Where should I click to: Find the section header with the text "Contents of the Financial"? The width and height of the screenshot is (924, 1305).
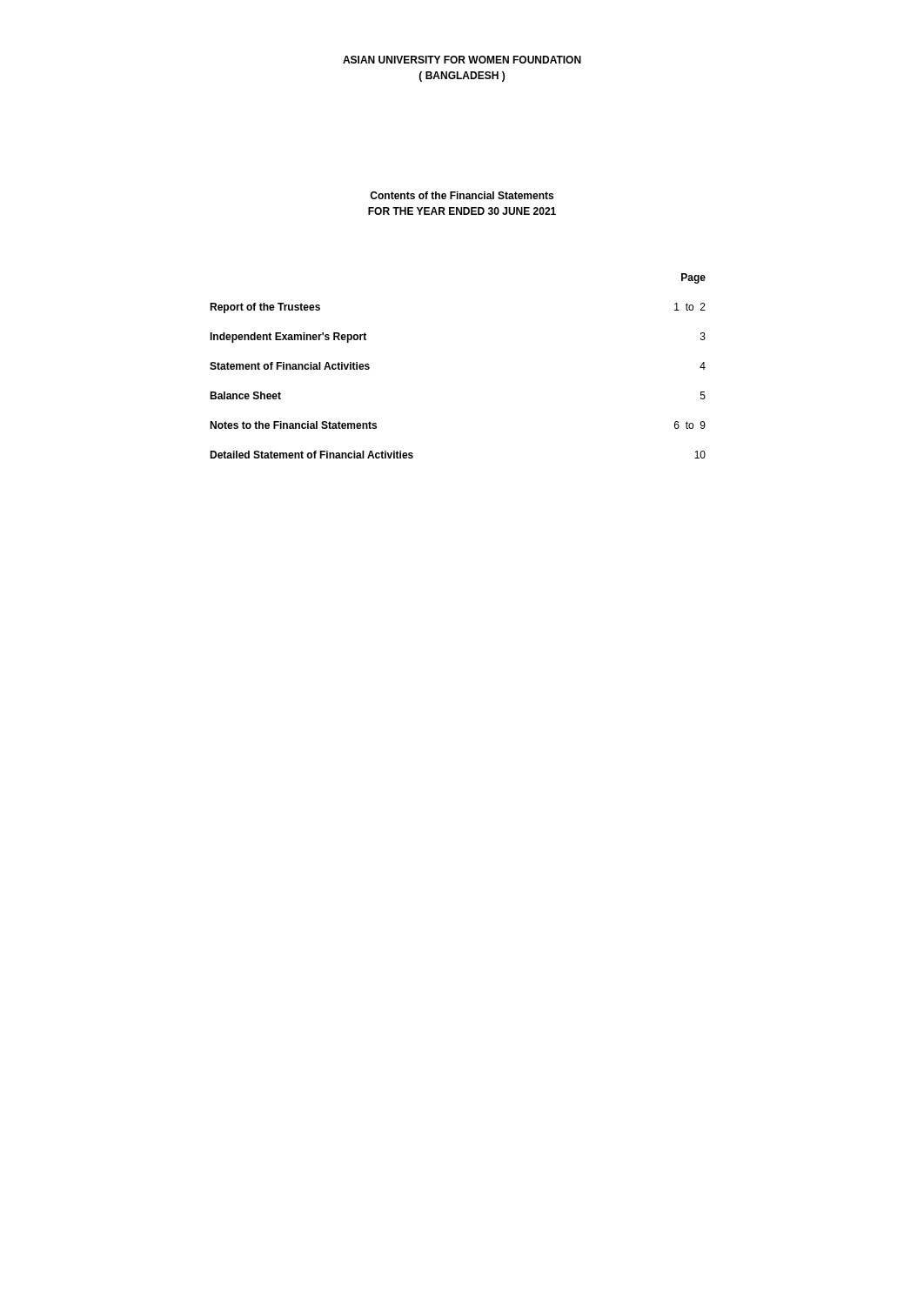pyautogui.click(x=462, y=204)
